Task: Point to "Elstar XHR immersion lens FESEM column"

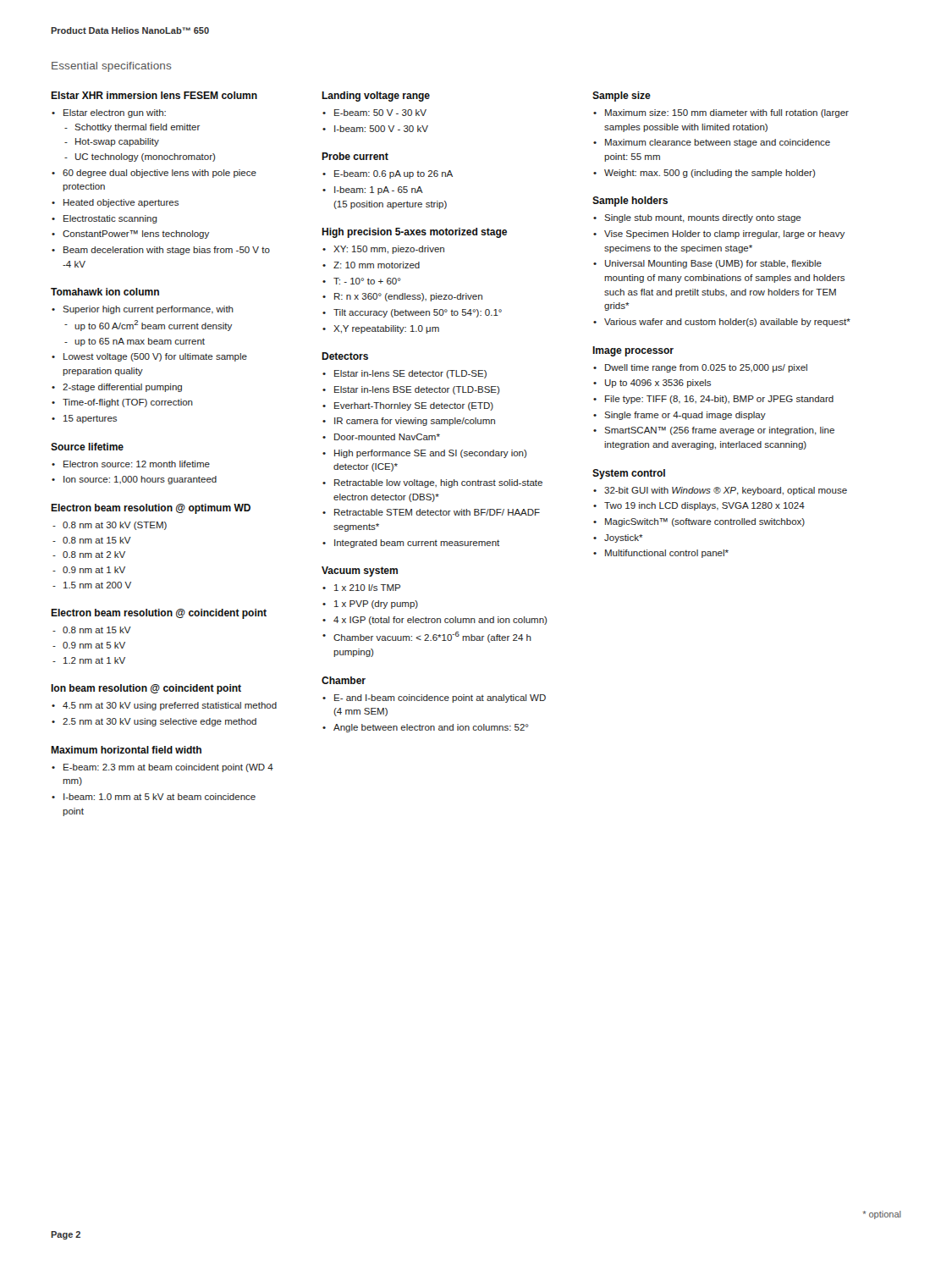Action: pos(165,96)
